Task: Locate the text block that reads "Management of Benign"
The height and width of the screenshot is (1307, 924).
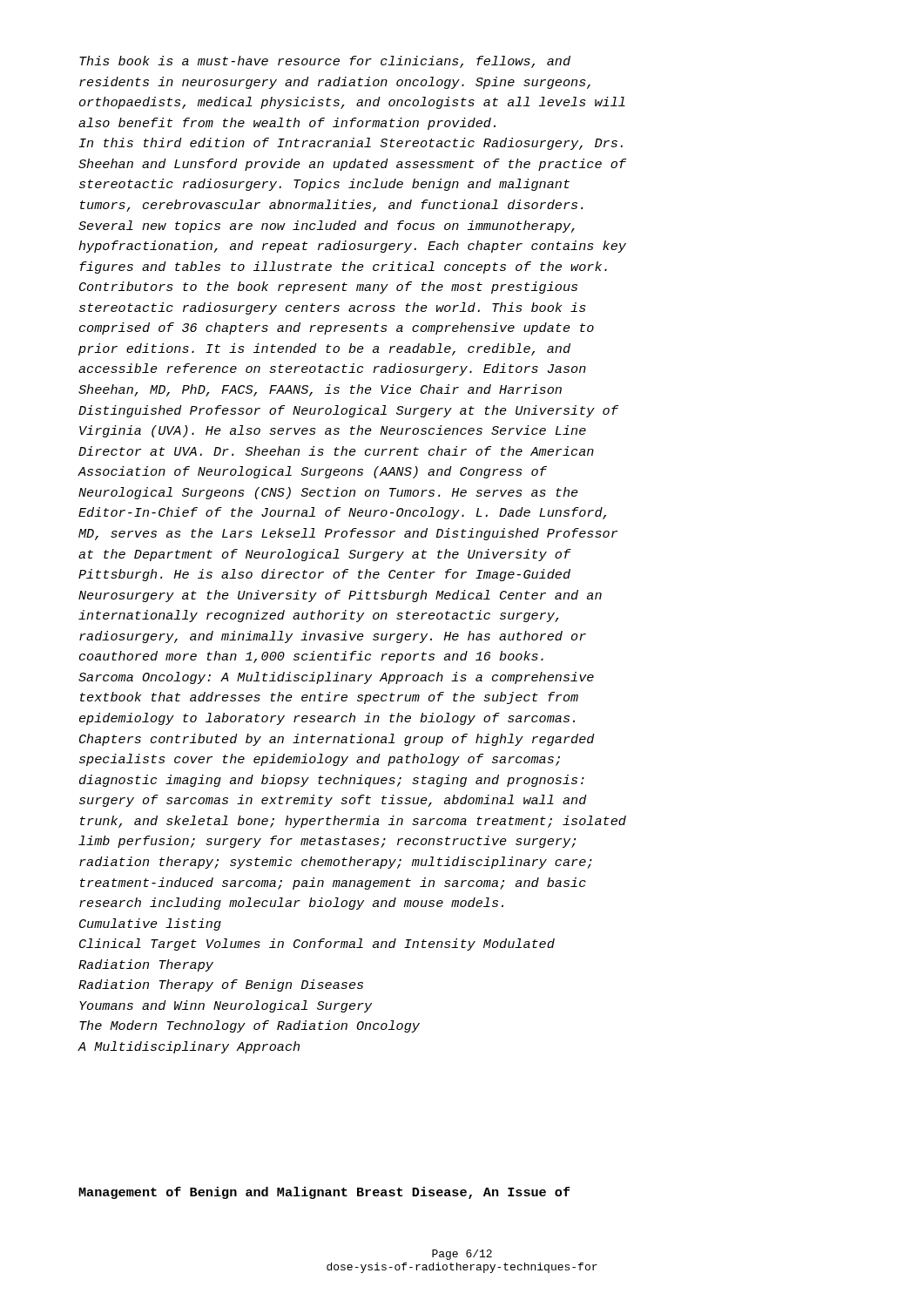Action: click(324, 1193)
